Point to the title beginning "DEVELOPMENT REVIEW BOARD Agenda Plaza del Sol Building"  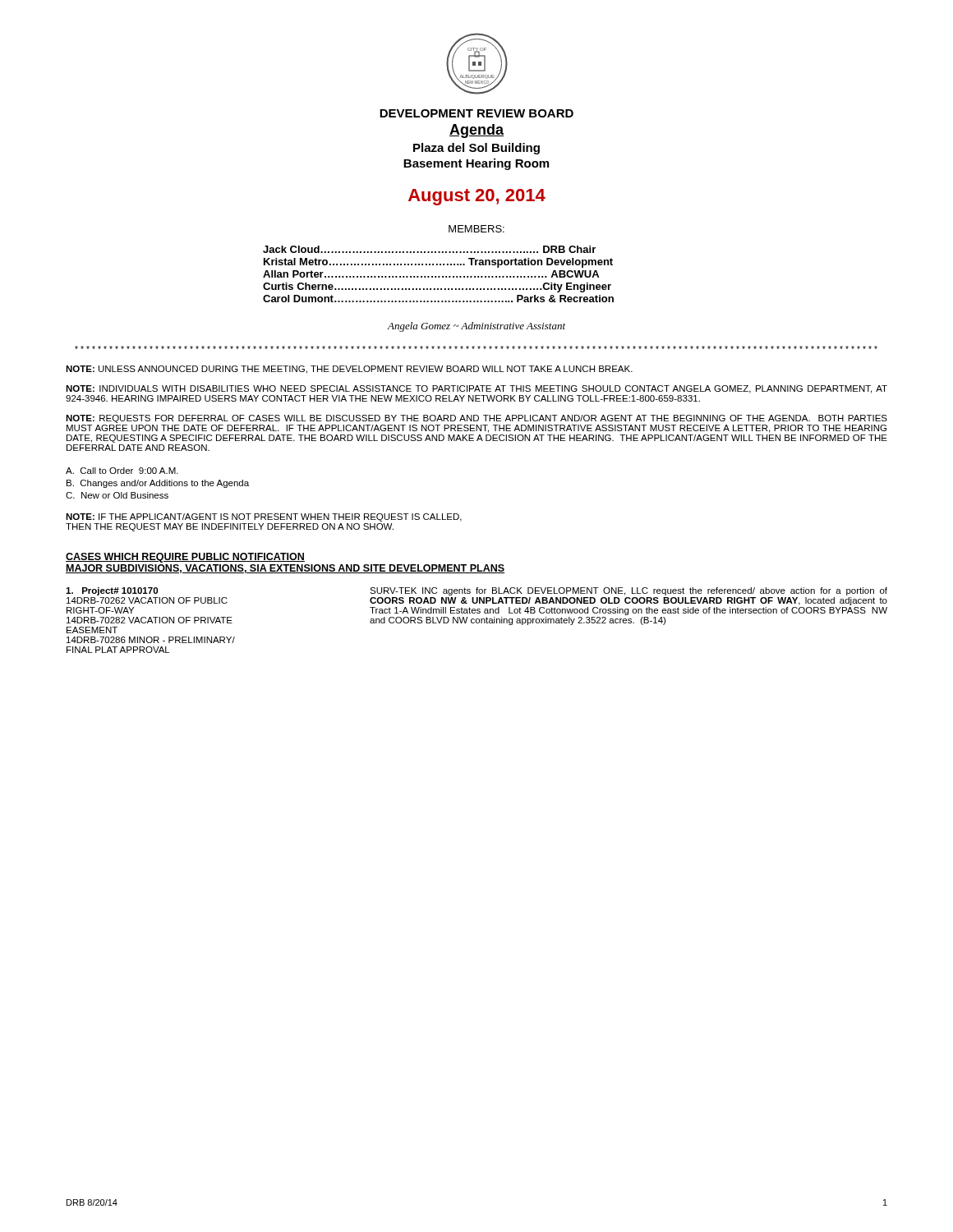click(x=476, y=138)
